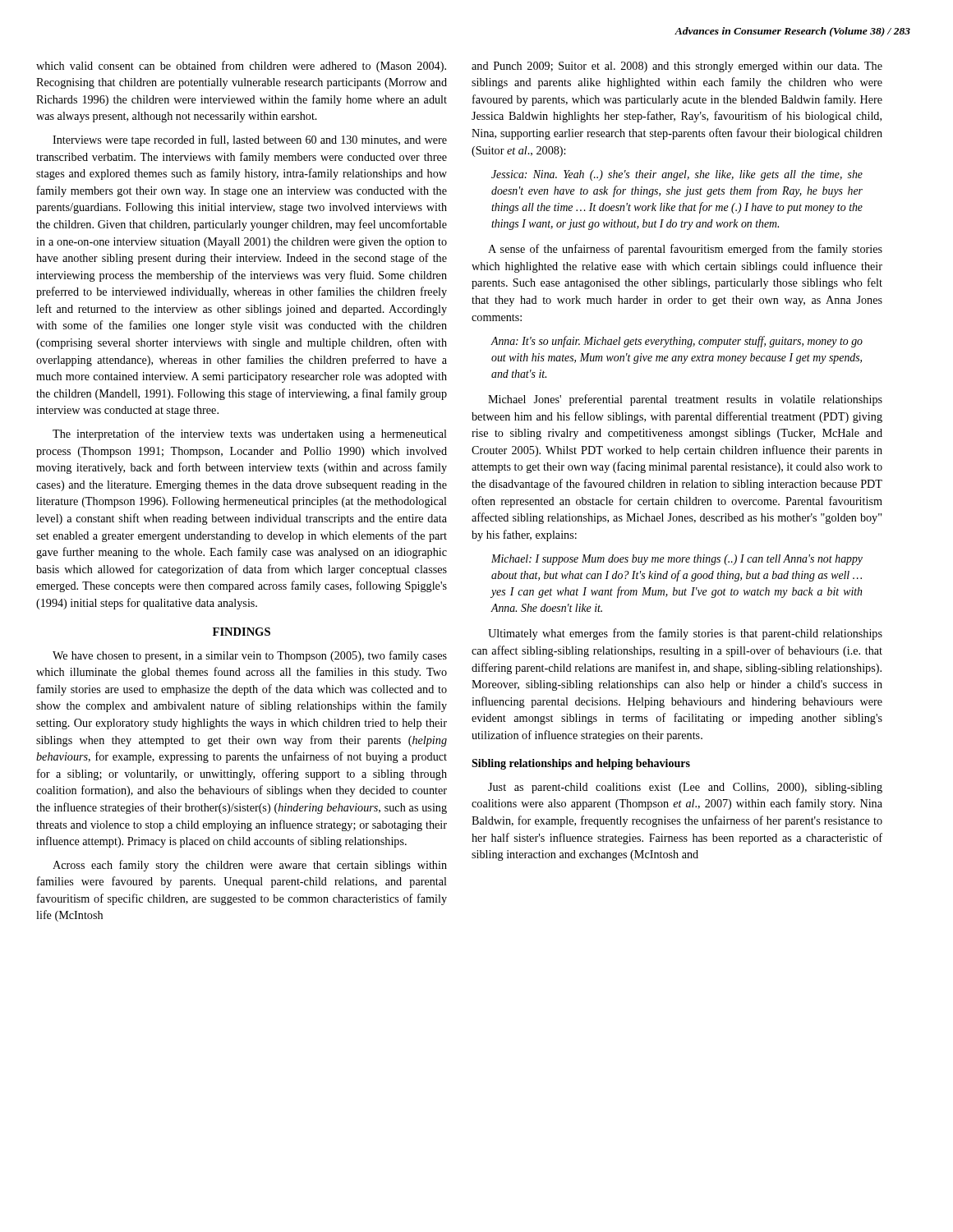953x1232 pixels.
Task: Find the text starting "Anna: It's so unfair."
Action: click(x=677, y=358)
